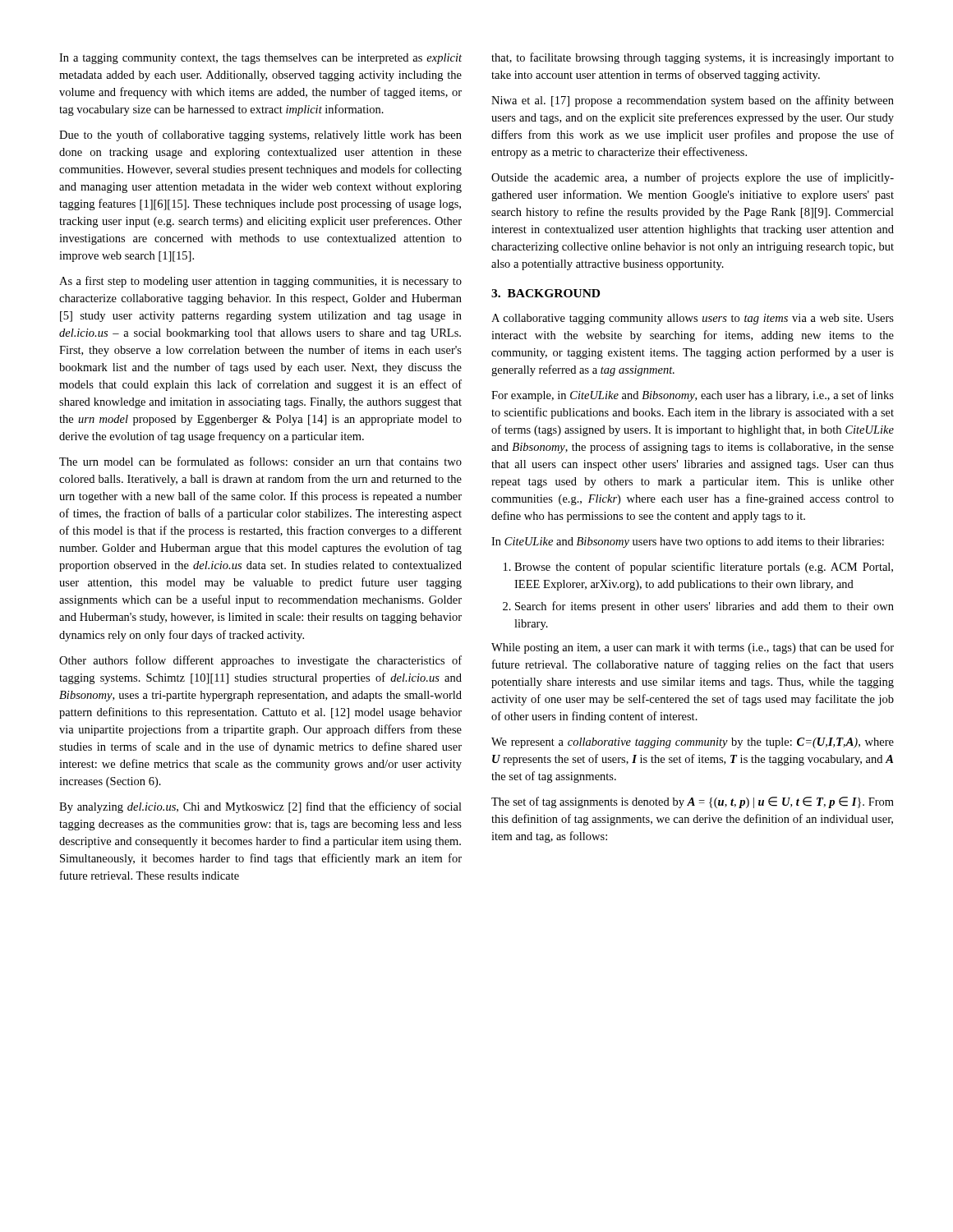This screenshot has height=1232, width=953.
Task: Navigate to the element starting "that, to facilitate browsing through tagging systems, it"
Action: (x=693, y=67)
